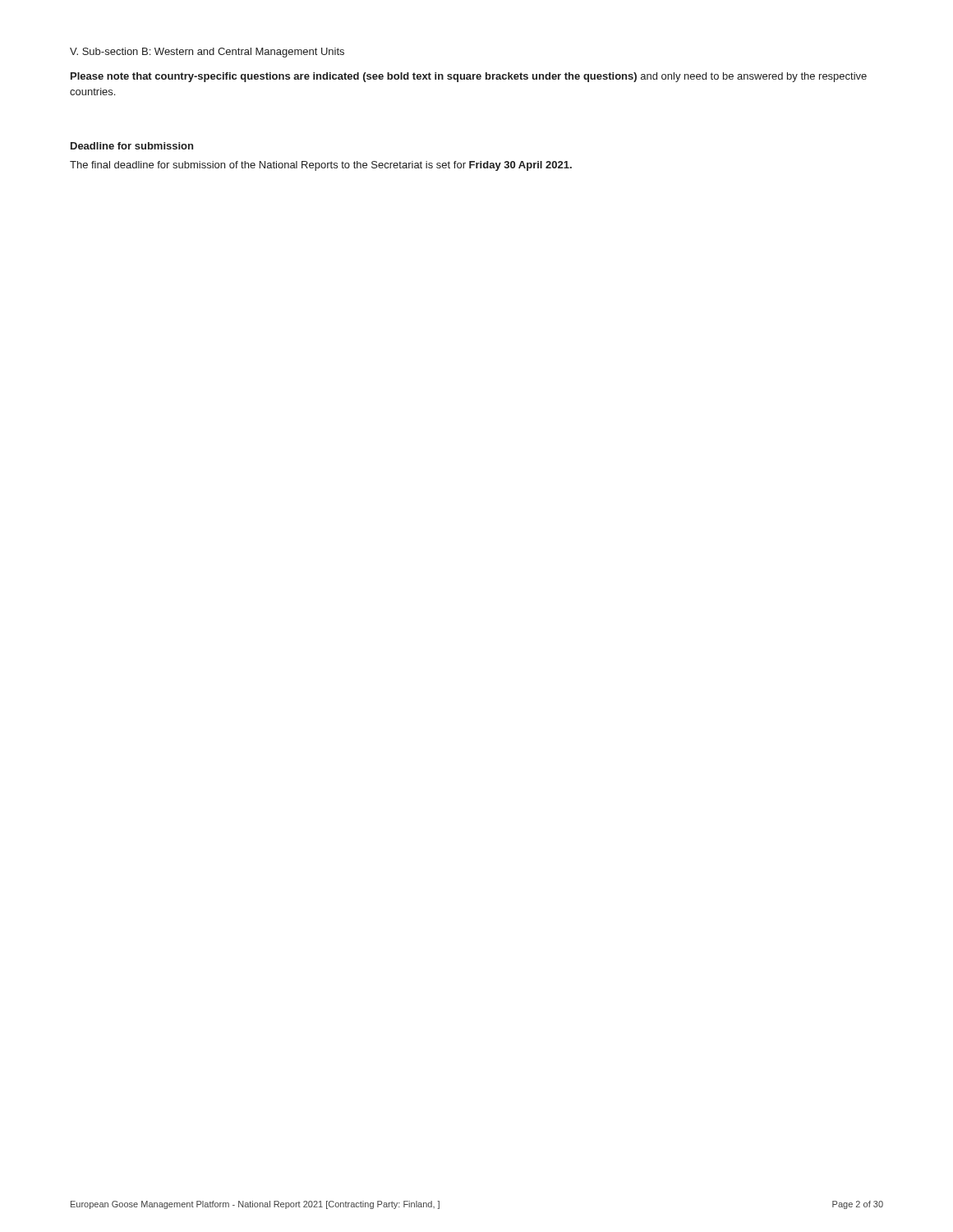The width and height of the screenshot is (953, 1232).
Task: Point to the passage starting "Deadline for submission"
Action: pos(132,145)
